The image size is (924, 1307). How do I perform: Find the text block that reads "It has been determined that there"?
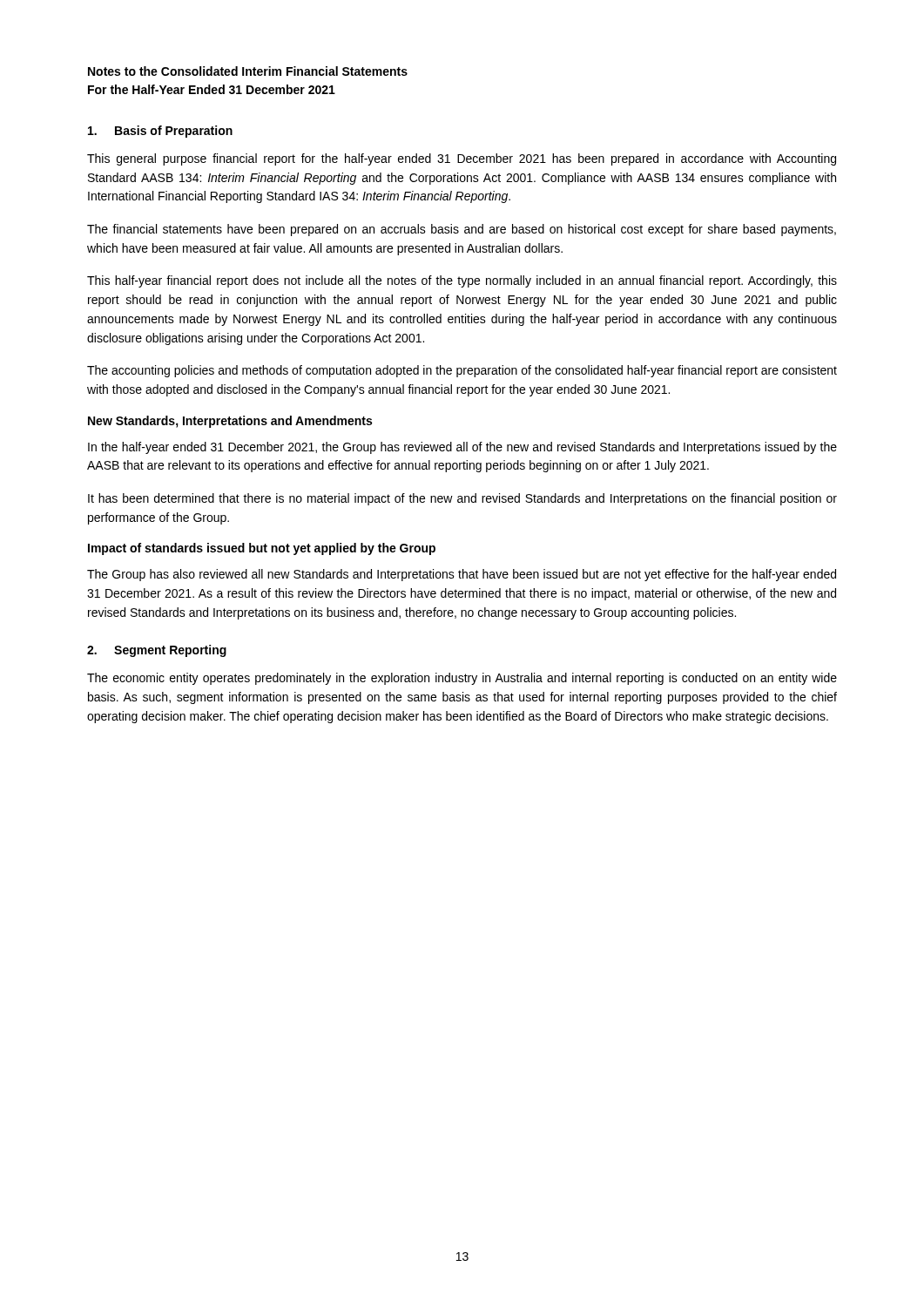click(462, 508)
